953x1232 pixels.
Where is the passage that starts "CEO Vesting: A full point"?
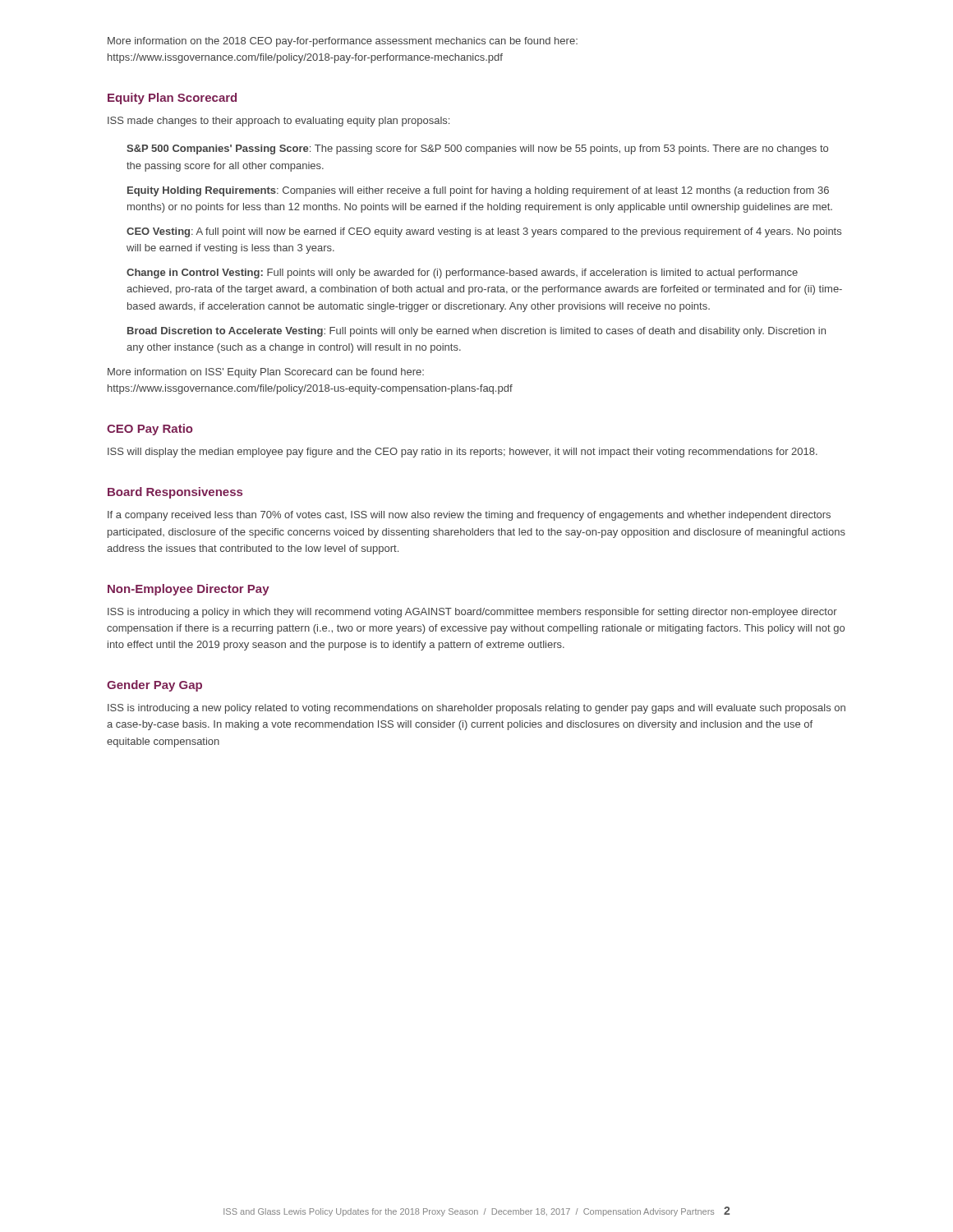pyautogui.click(x=486, y=240)
